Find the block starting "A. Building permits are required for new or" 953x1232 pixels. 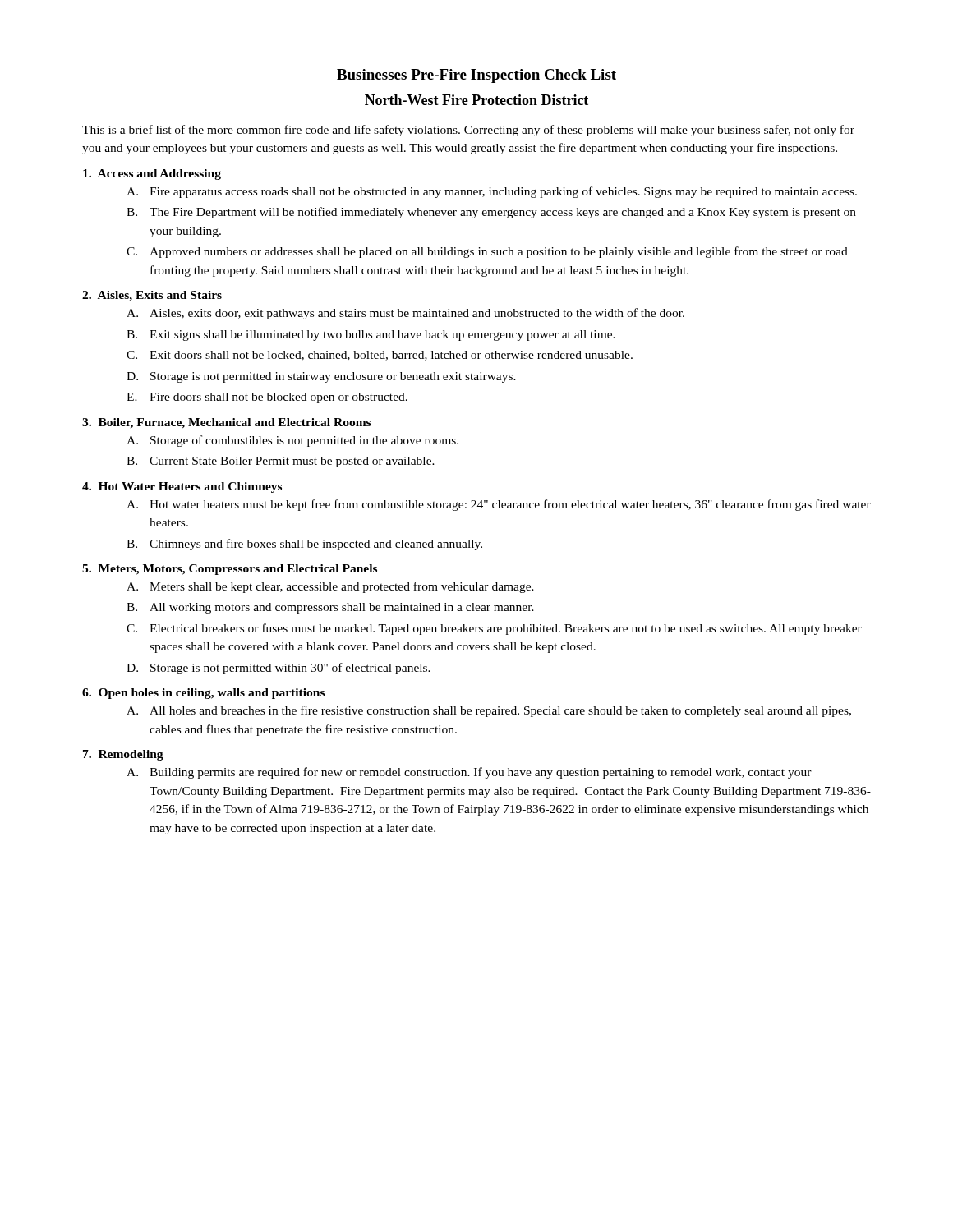coord(499,800)
